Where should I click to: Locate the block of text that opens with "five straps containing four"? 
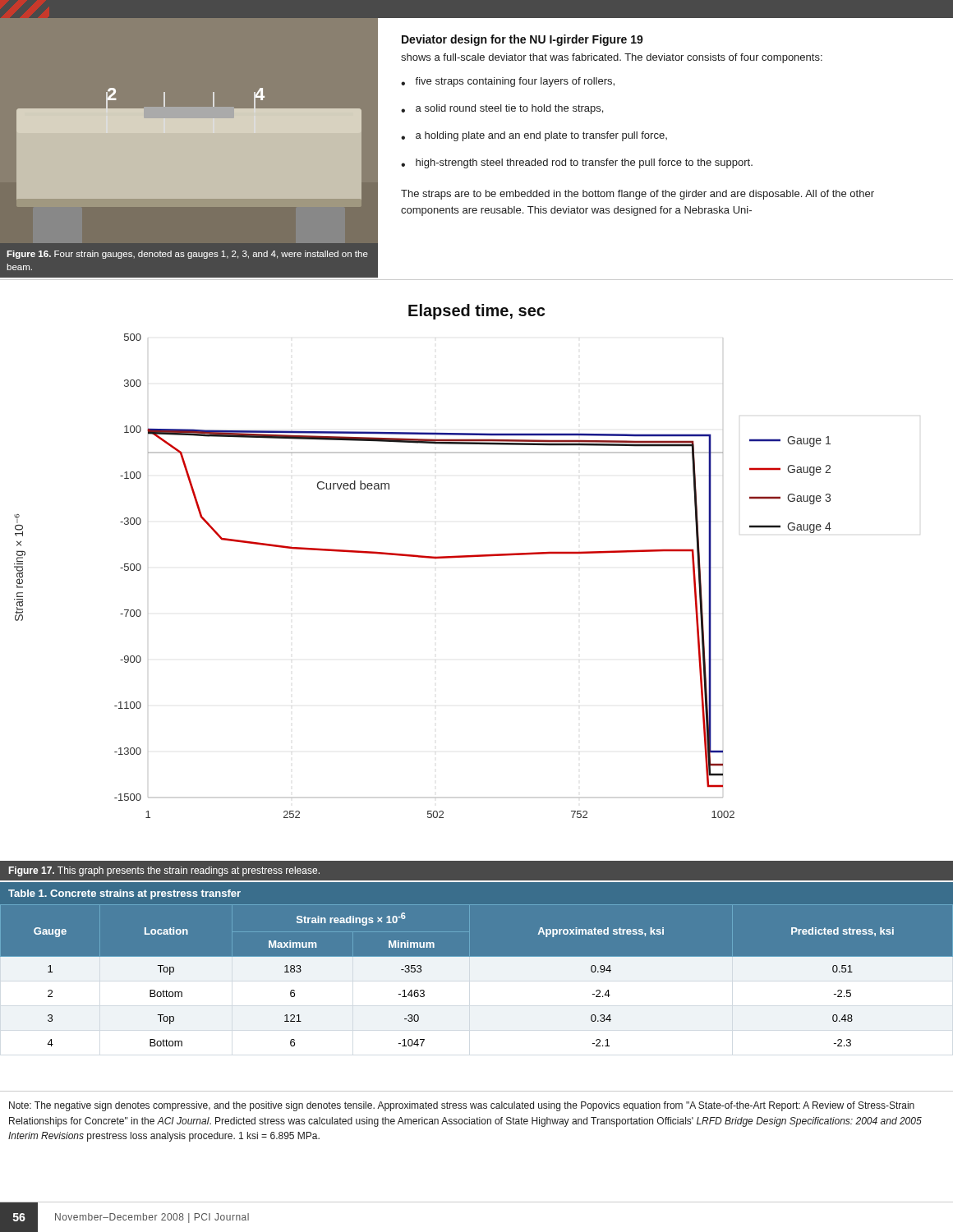(x=515, y=80)
